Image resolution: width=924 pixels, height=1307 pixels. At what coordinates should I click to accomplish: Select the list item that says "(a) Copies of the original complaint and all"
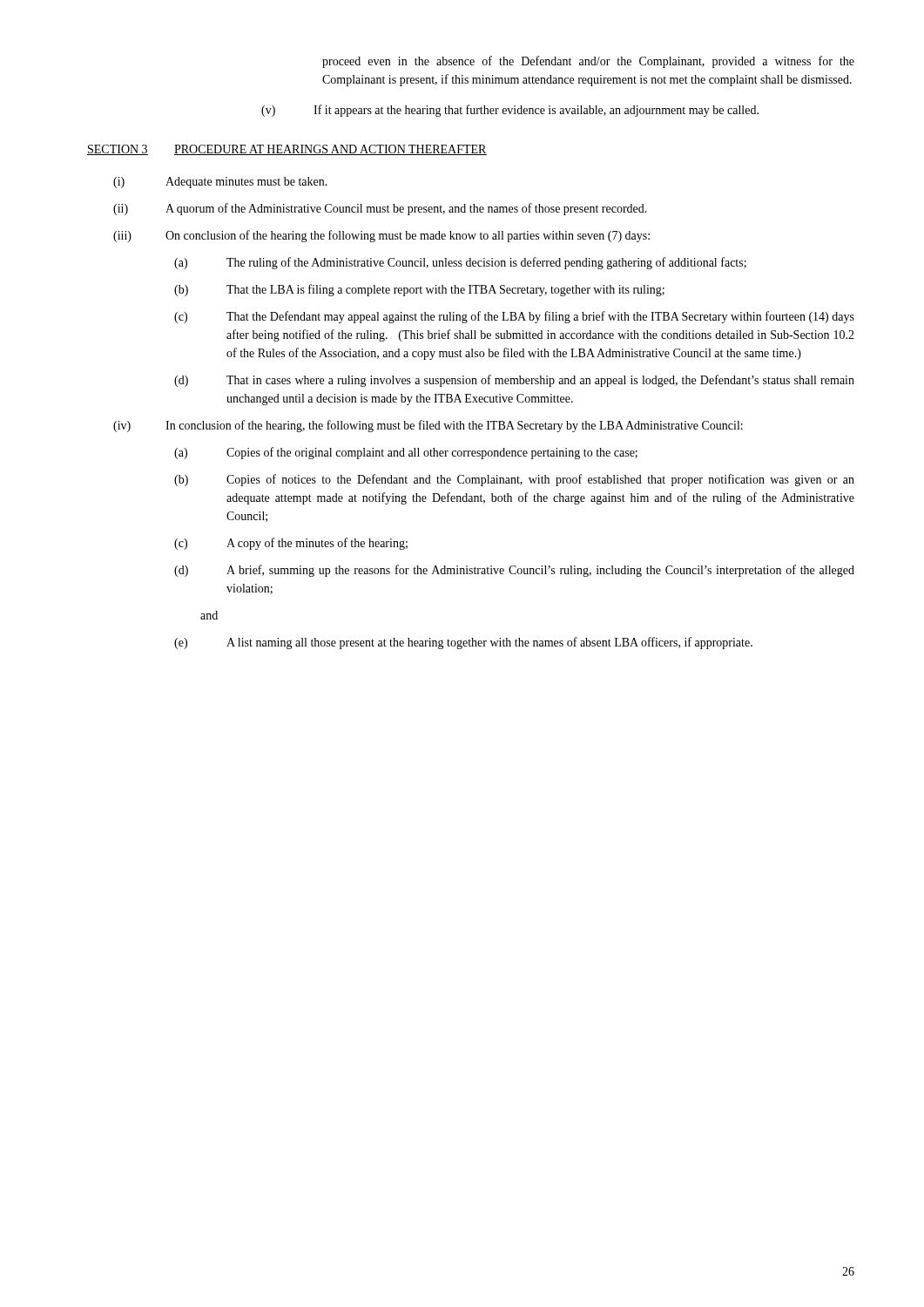514,453
